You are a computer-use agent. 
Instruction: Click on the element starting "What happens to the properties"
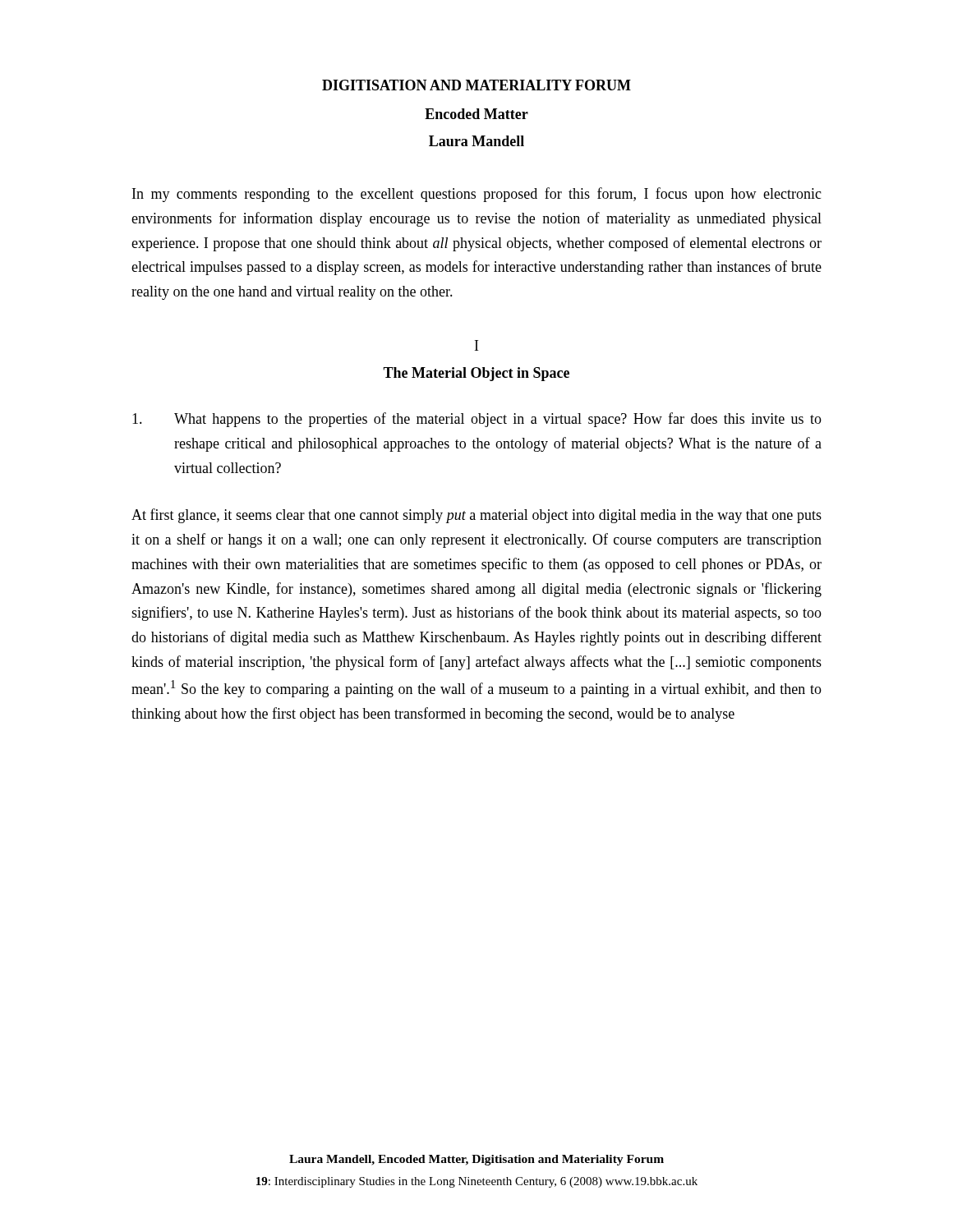click(x=476, y=444)
